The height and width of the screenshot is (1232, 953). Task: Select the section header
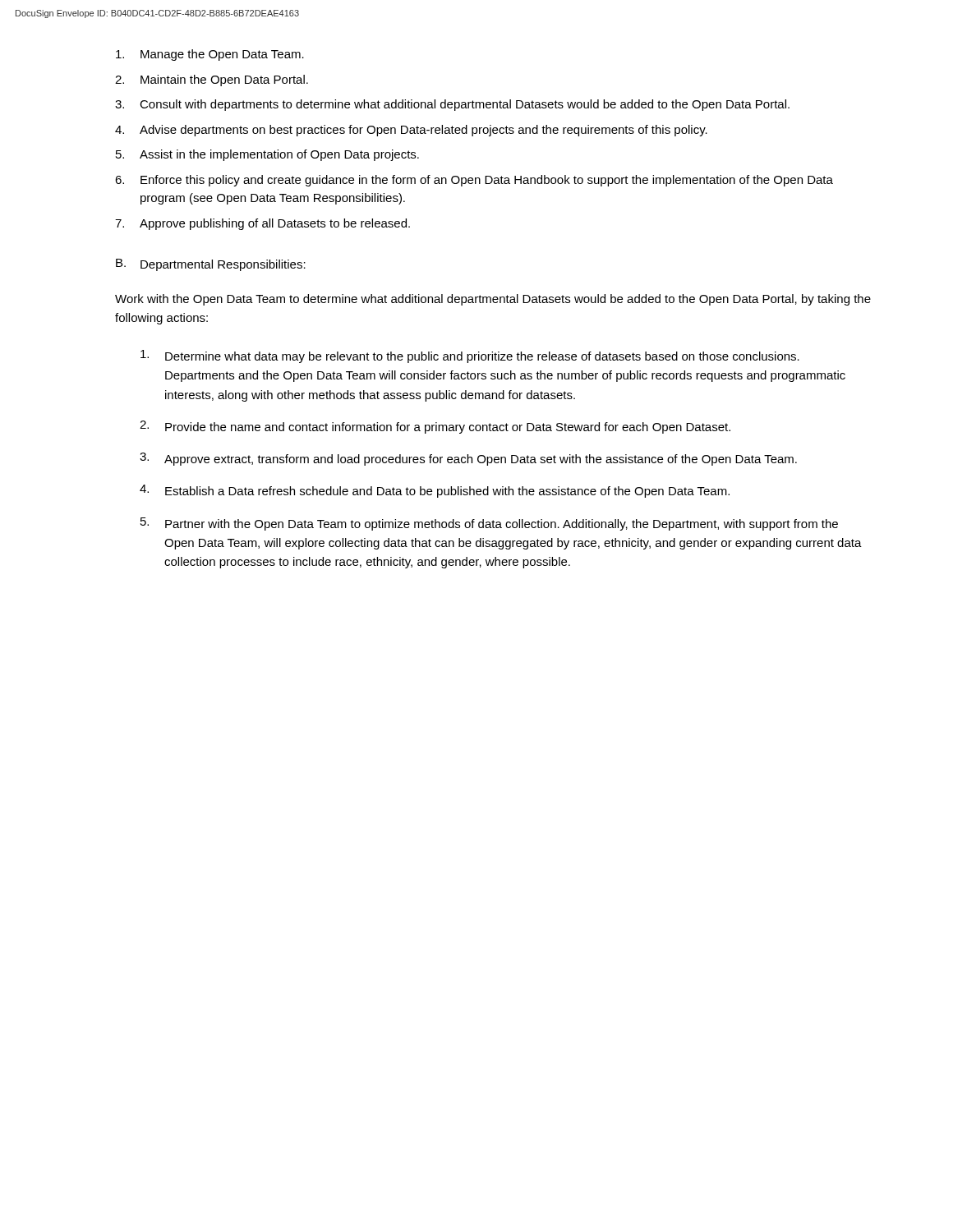tap(211, 265)
